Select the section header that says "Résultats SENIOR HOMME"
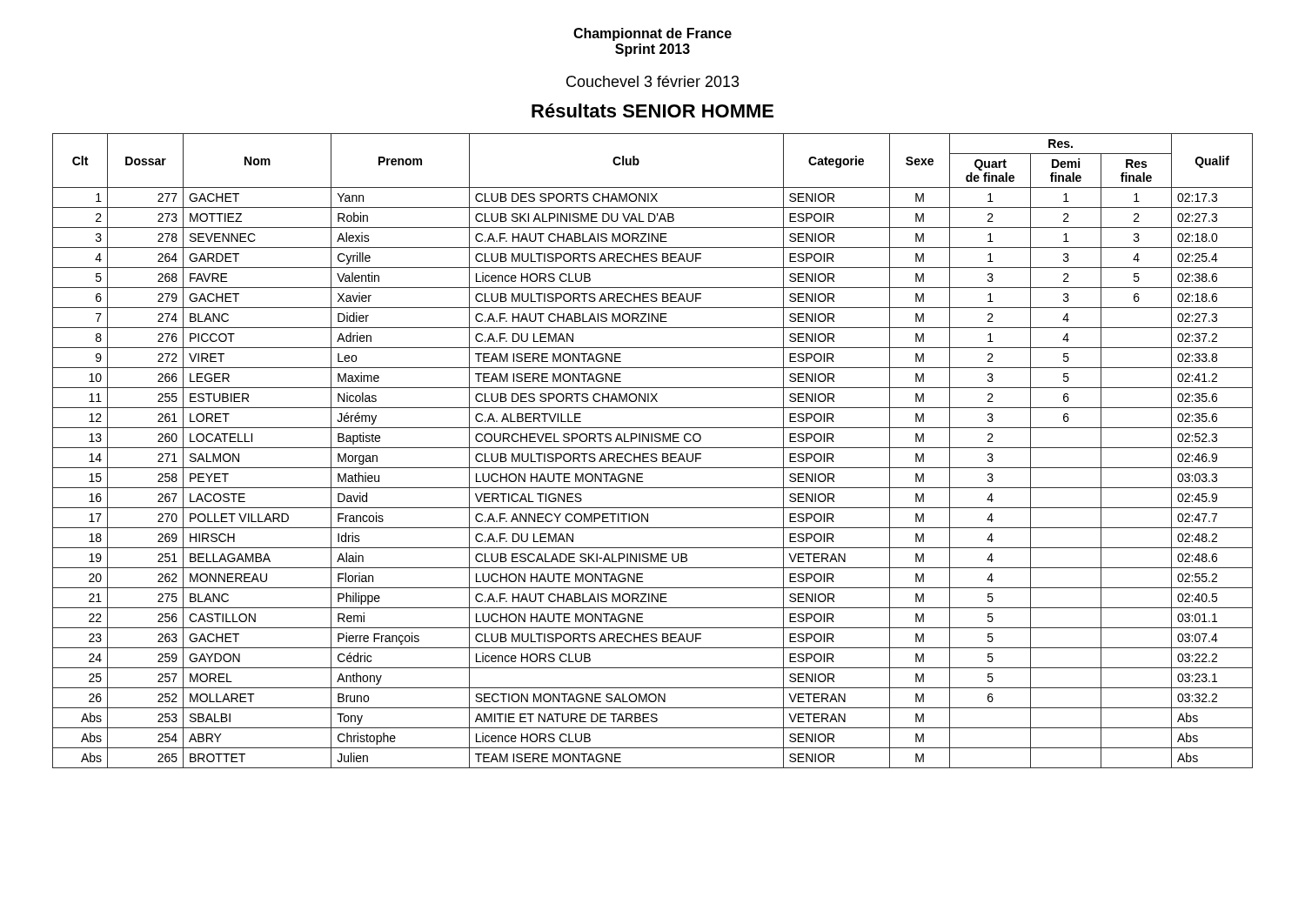1305x924 pixels. tap(652, 111)
